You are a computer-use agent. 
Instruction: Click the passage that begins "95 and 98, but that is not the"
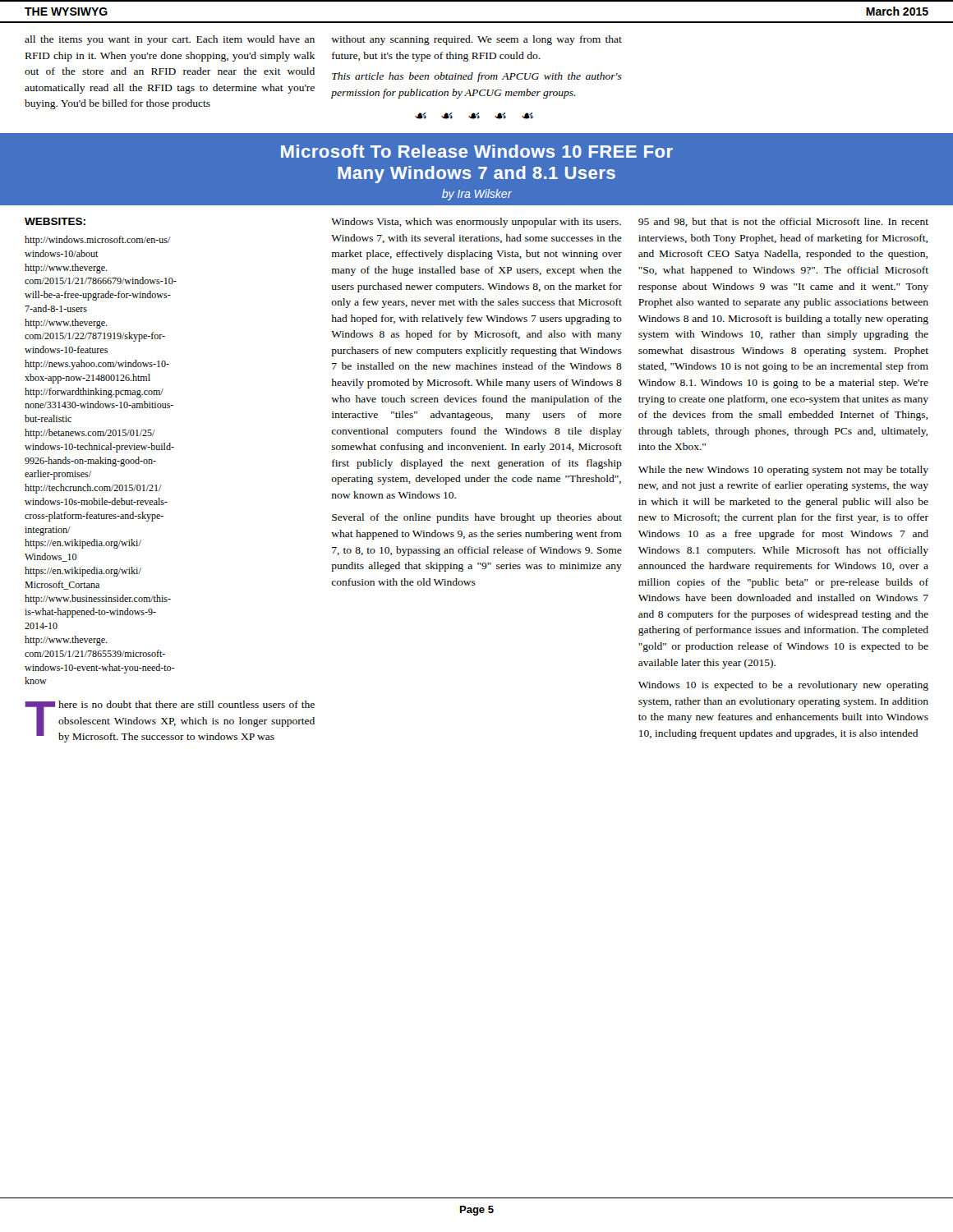tap(783, 478)
